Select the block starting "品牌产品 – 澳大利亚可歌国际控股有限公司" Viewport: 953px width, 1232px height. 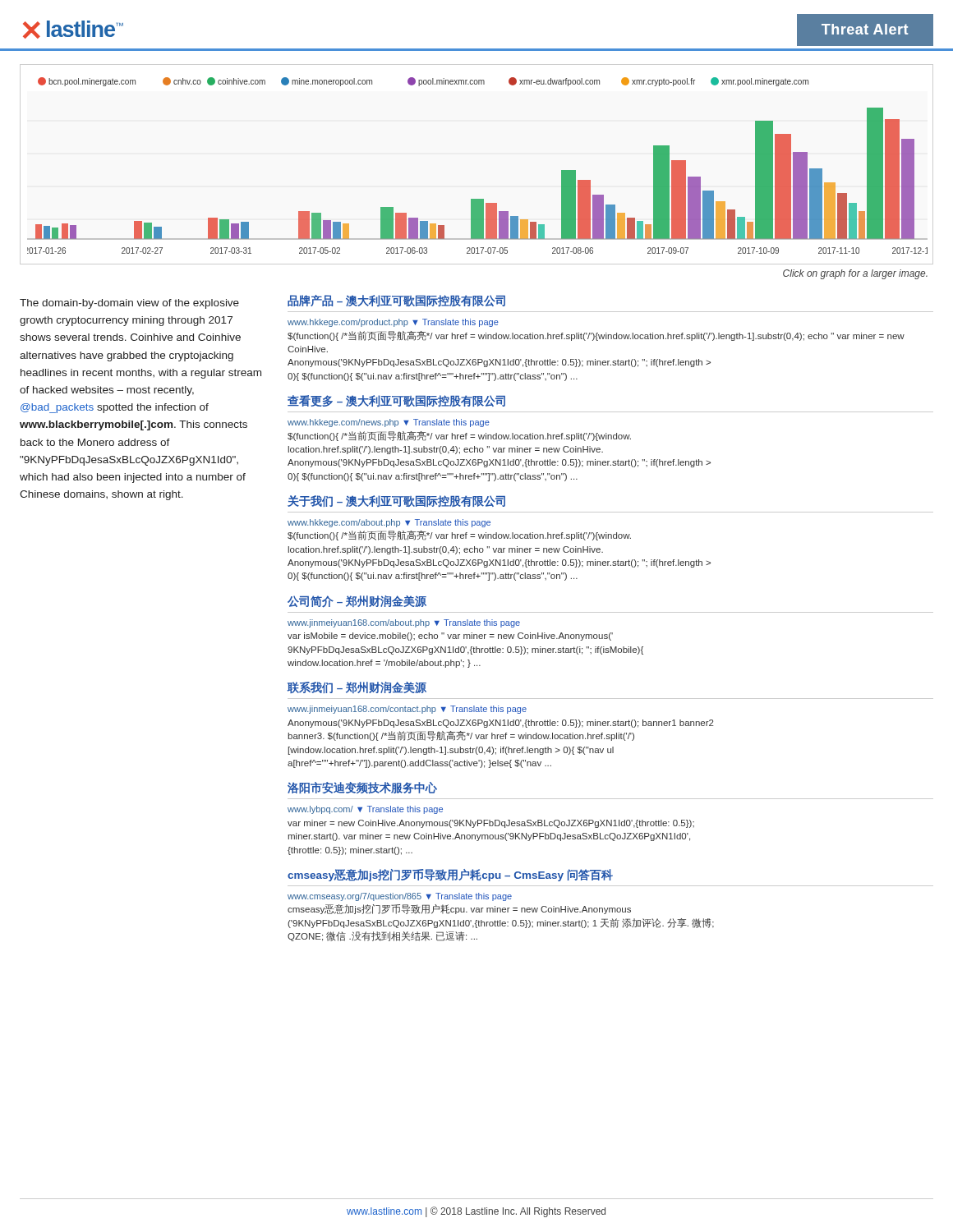click(397, 301)
